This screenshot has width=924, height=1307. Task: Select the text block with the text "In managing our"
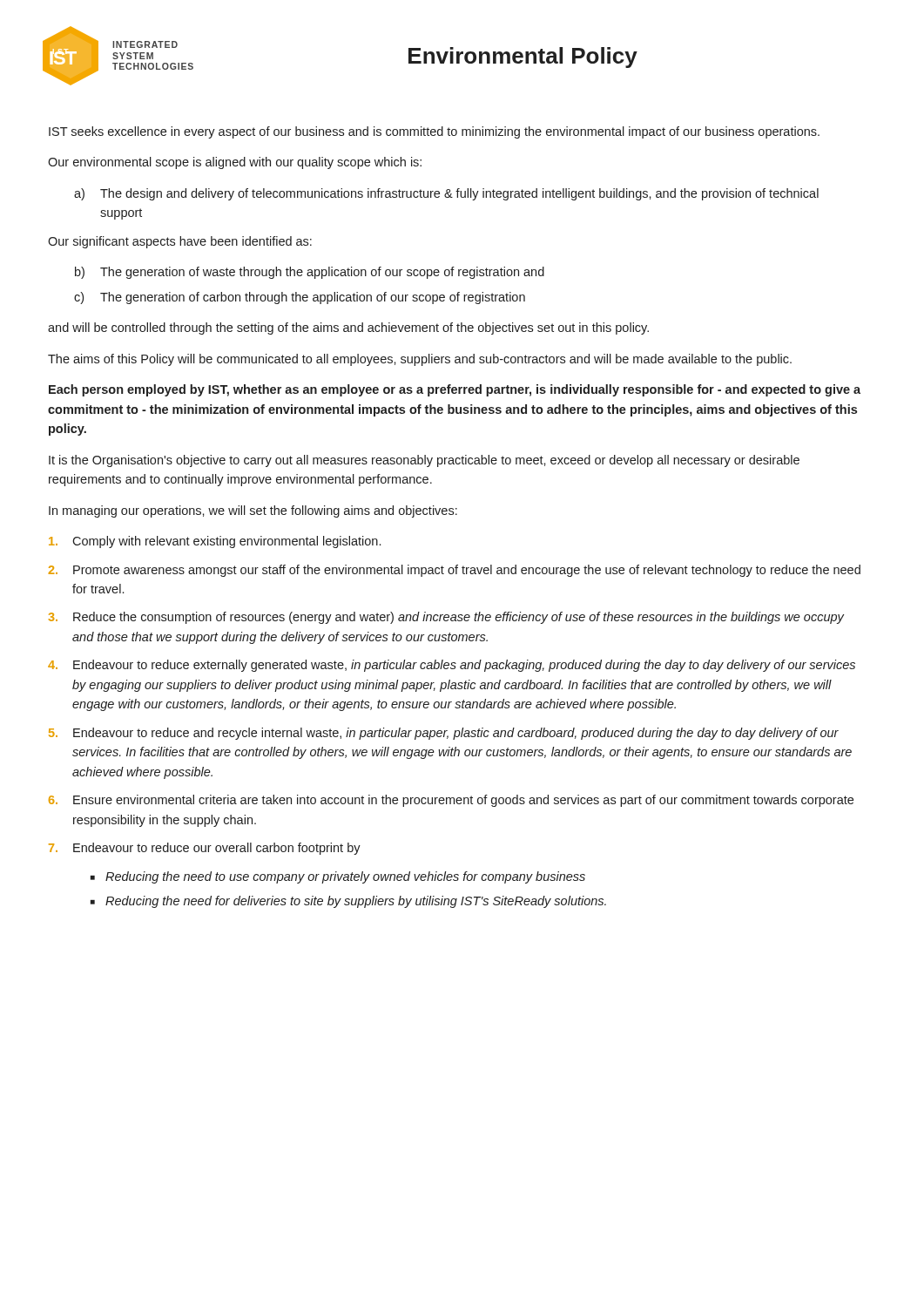pos(253,510)
